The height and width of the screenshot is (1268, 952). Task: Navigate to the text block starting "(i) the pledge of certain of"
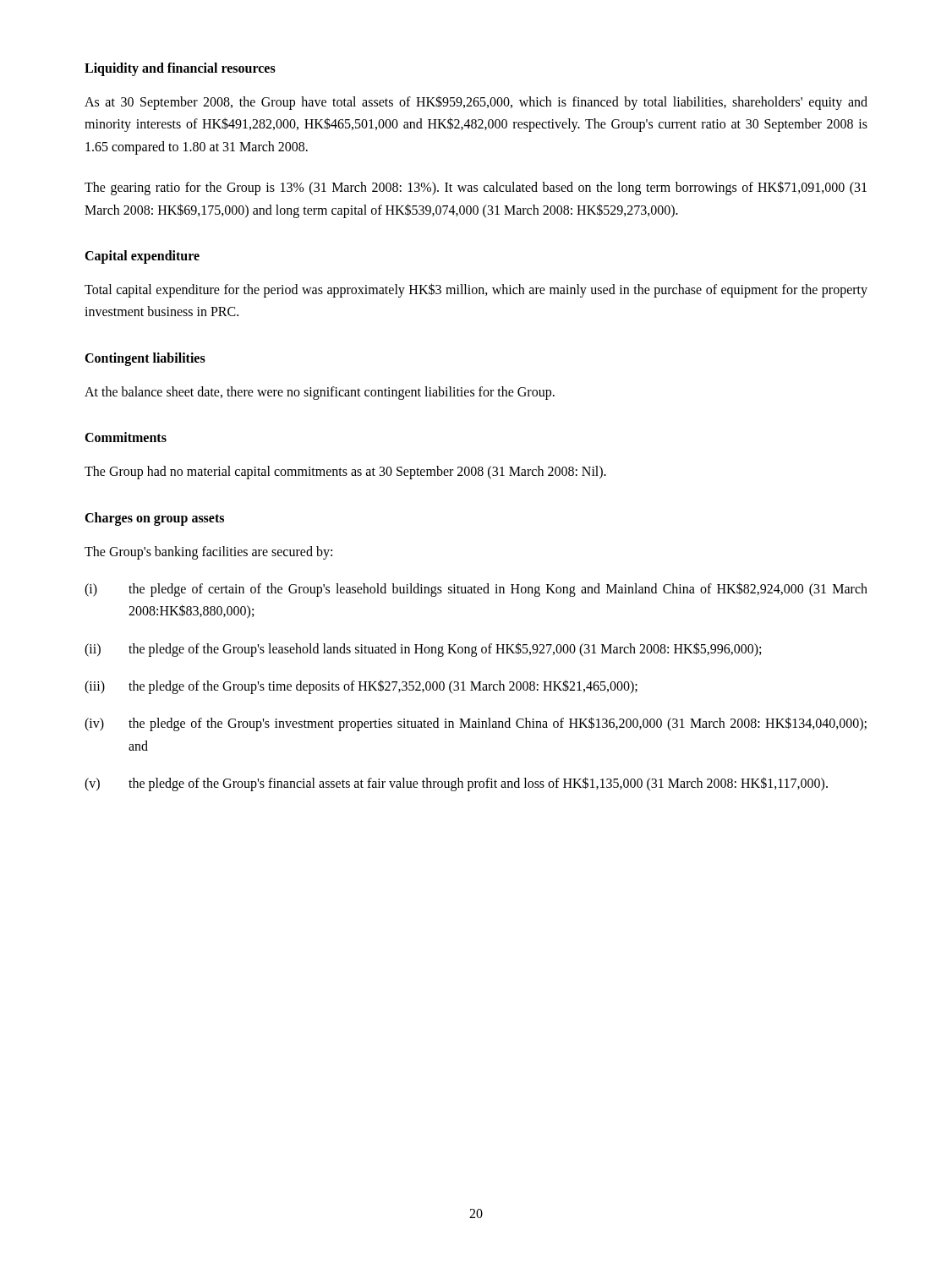(476, 600)
